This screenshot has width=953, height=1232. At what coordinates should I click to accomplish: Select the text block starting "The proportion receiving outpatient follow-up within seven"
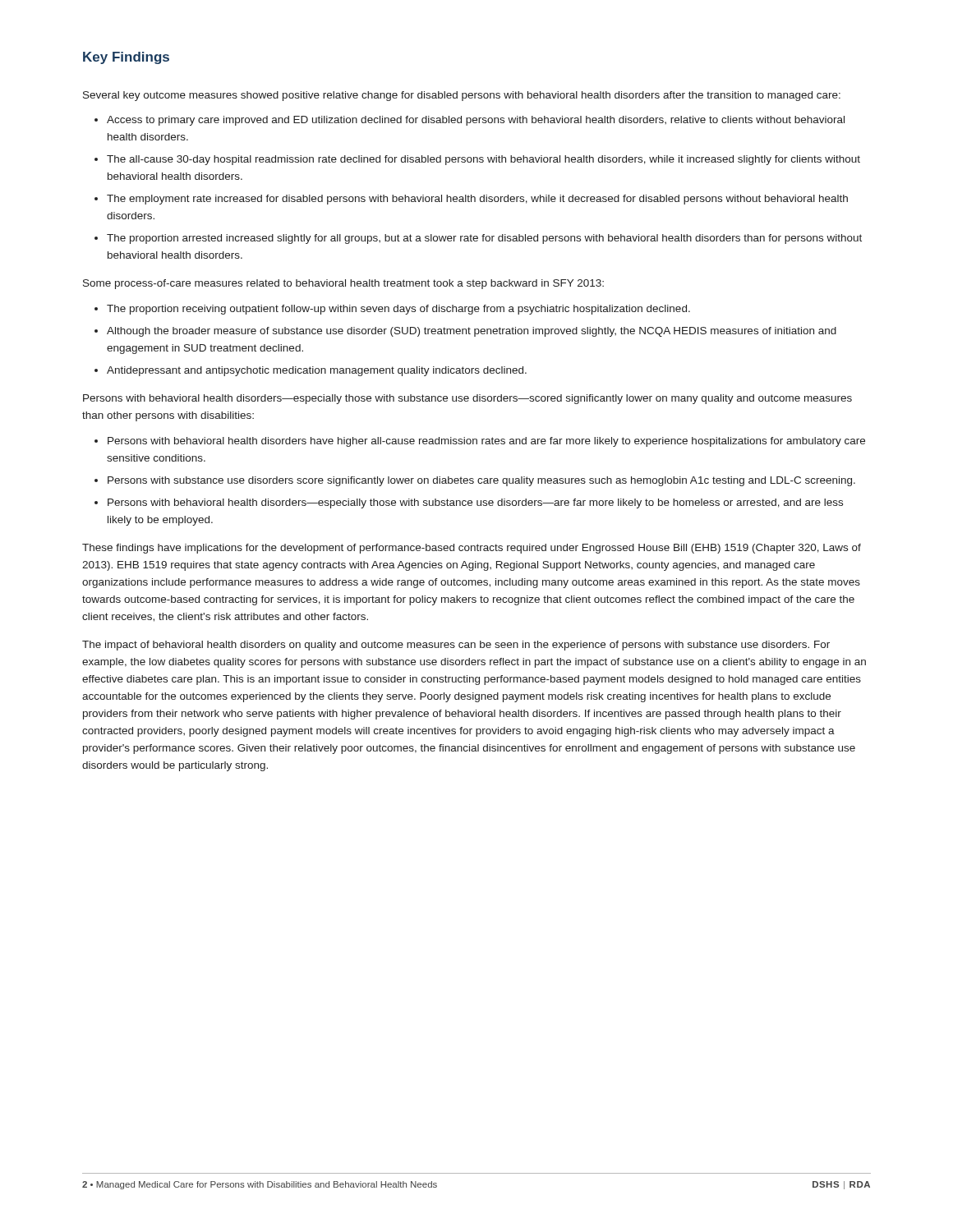(399, 309)
